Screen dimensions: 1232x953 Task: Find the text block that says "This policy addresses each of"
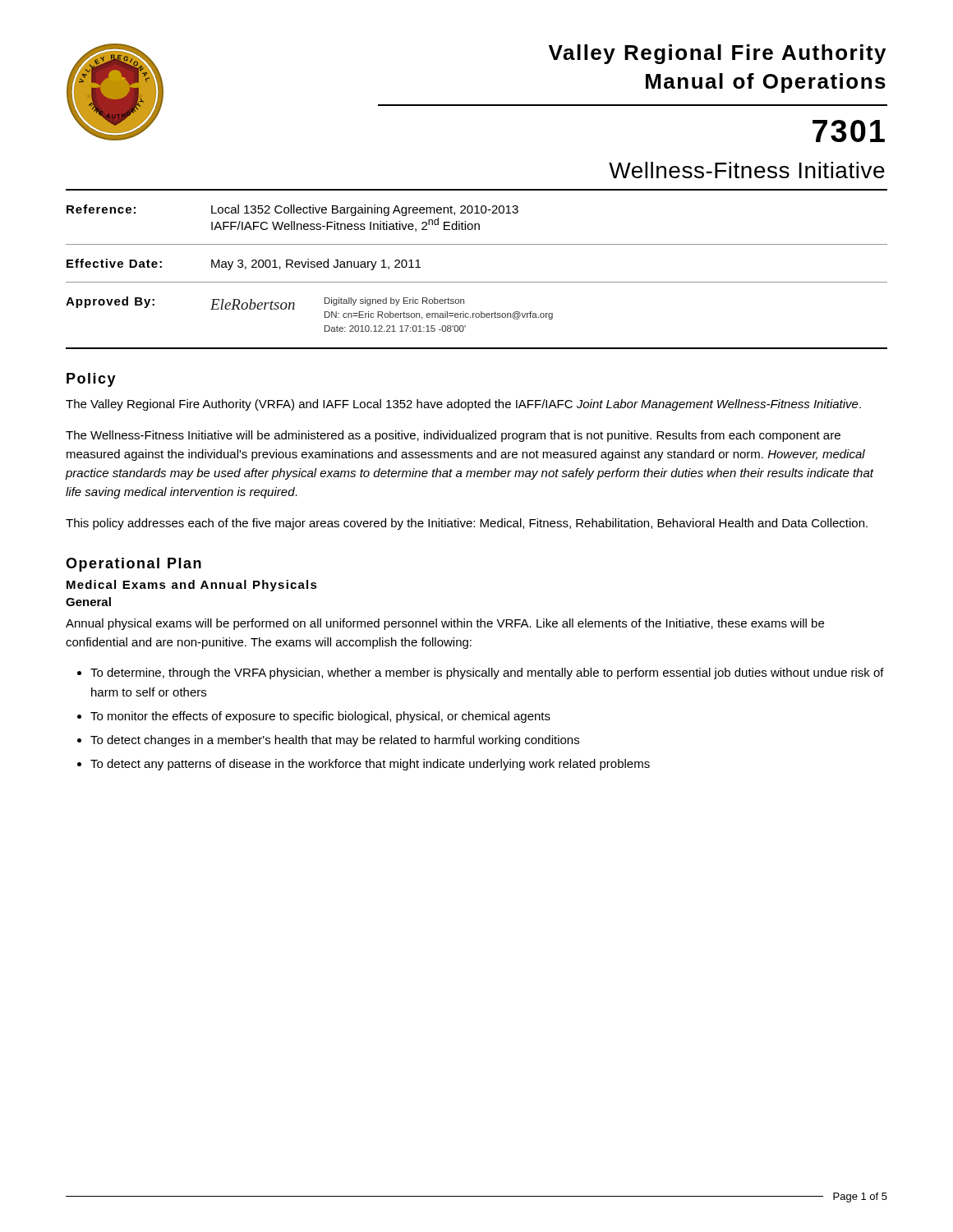click(x=467, y=522)
